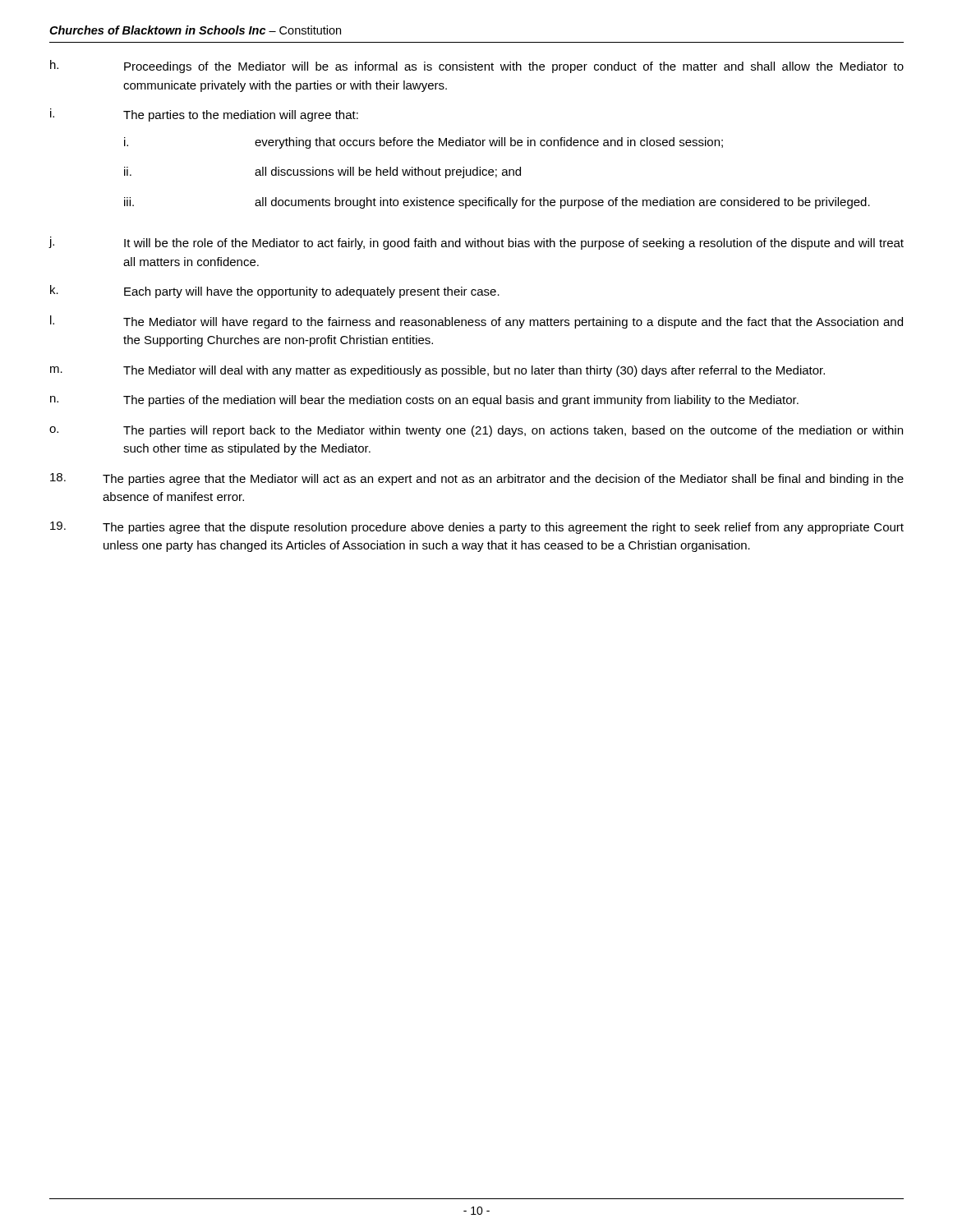Select the text starting "iii. all documents brought into existence"

[x=513, y=202]
